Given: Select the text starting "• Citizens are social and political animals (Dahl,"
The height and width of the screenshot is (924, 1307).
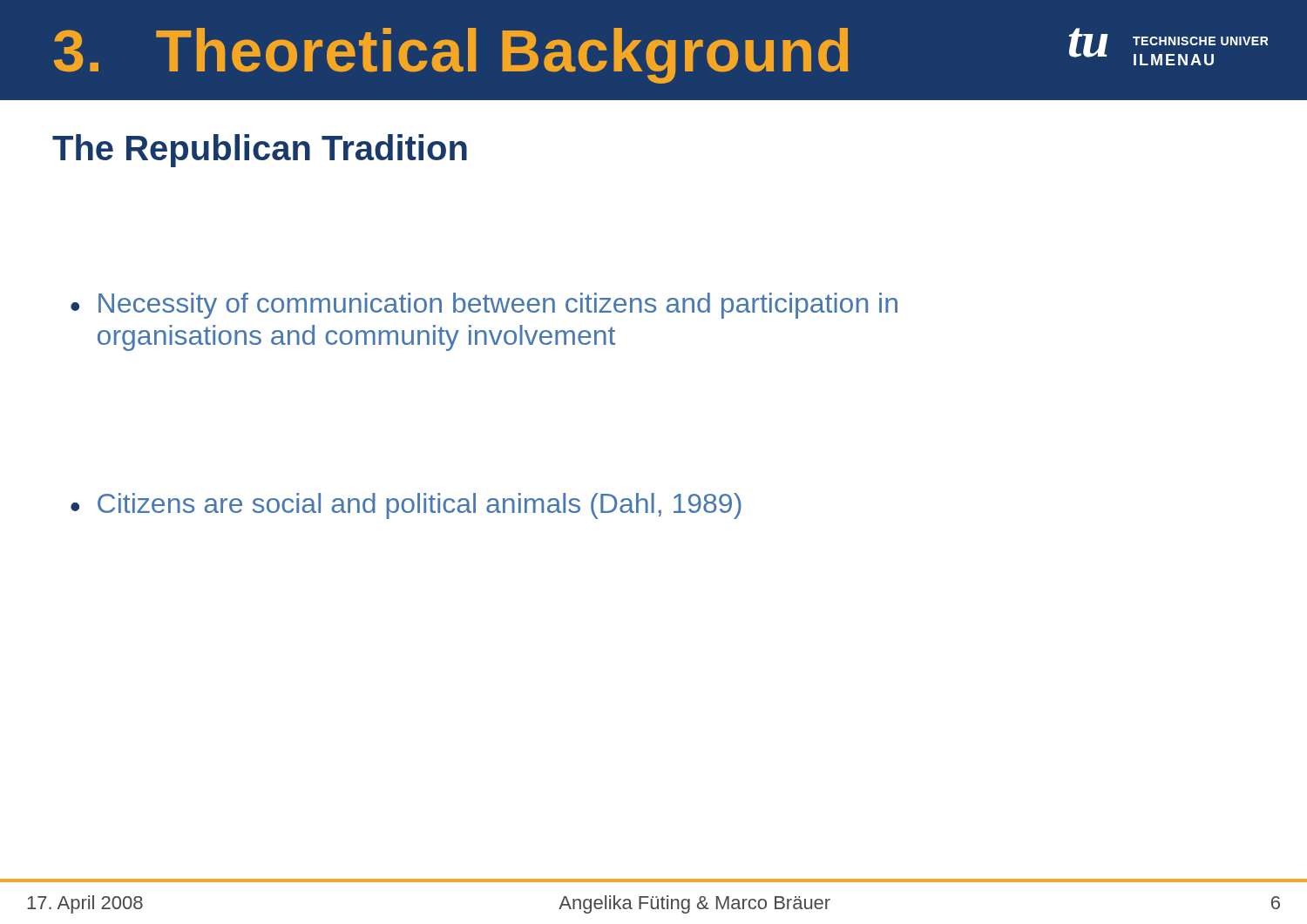Looking at the screenshot, I should click(x=406, y=506).
